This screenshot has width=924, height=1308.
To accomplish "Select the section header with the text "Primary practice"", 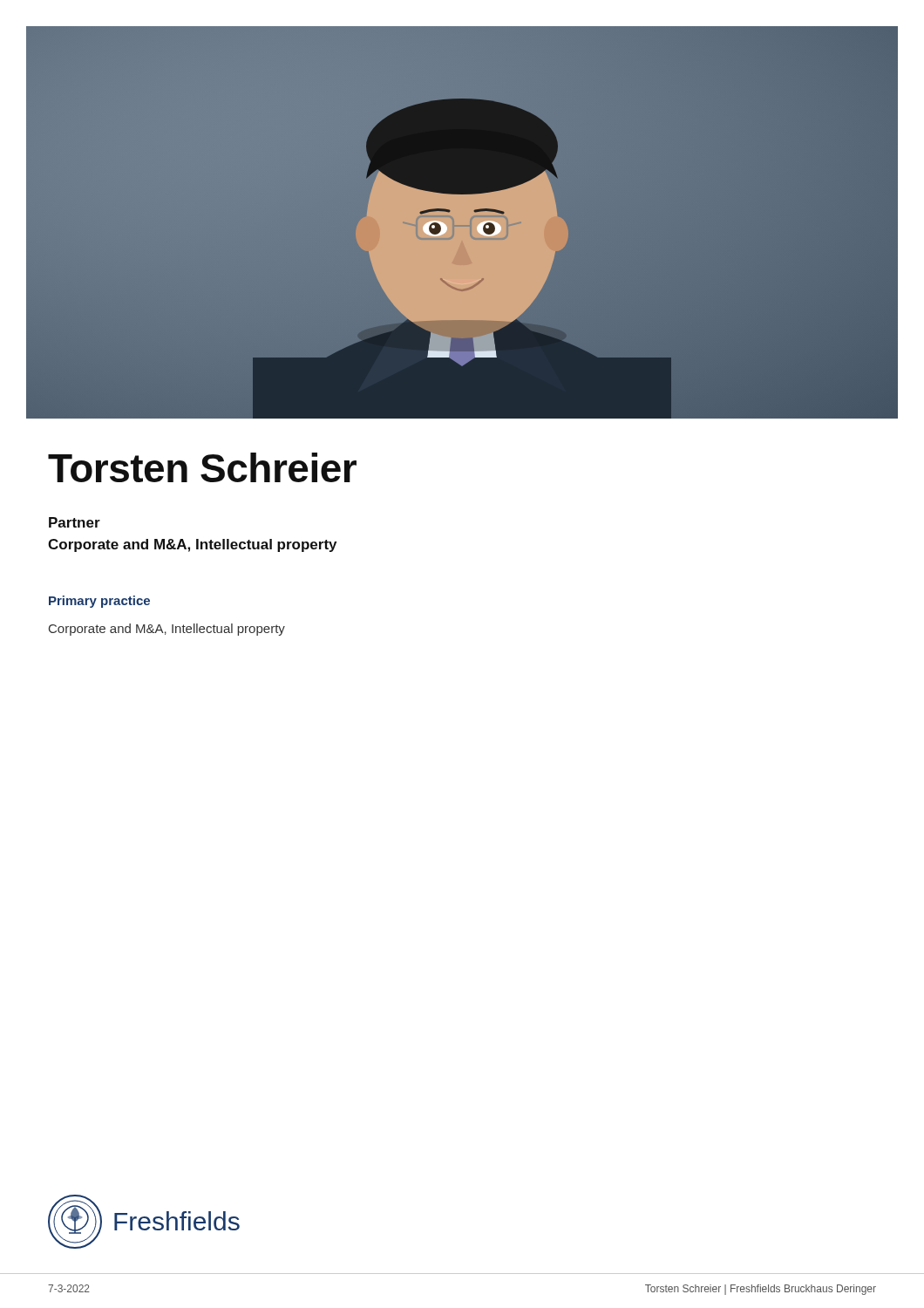I will tap(99, 600).
